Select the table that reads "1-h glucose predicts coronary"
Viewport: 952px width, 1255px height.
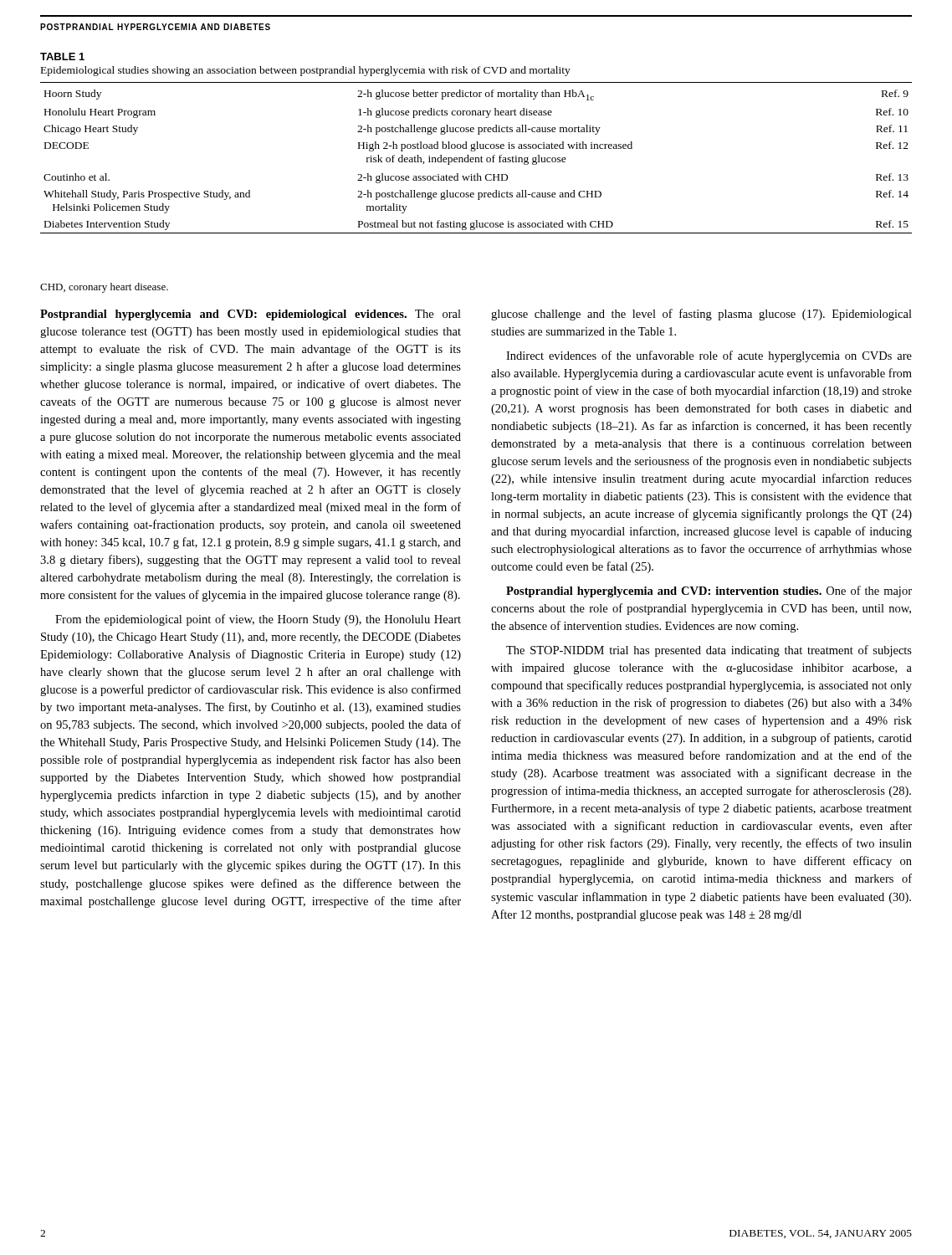476,158
